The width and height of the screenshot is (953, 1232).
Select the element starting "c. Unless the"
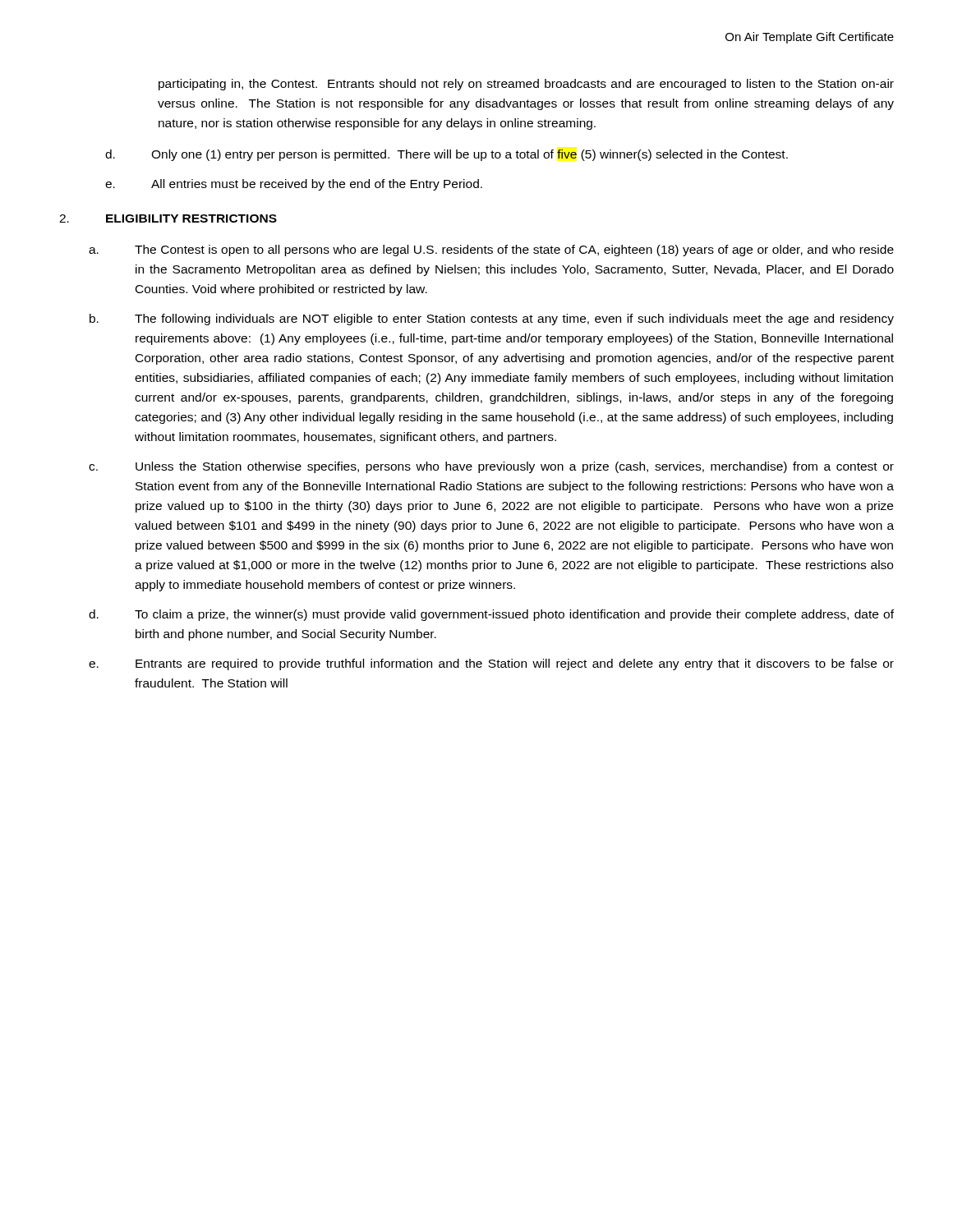coord(476,526)
